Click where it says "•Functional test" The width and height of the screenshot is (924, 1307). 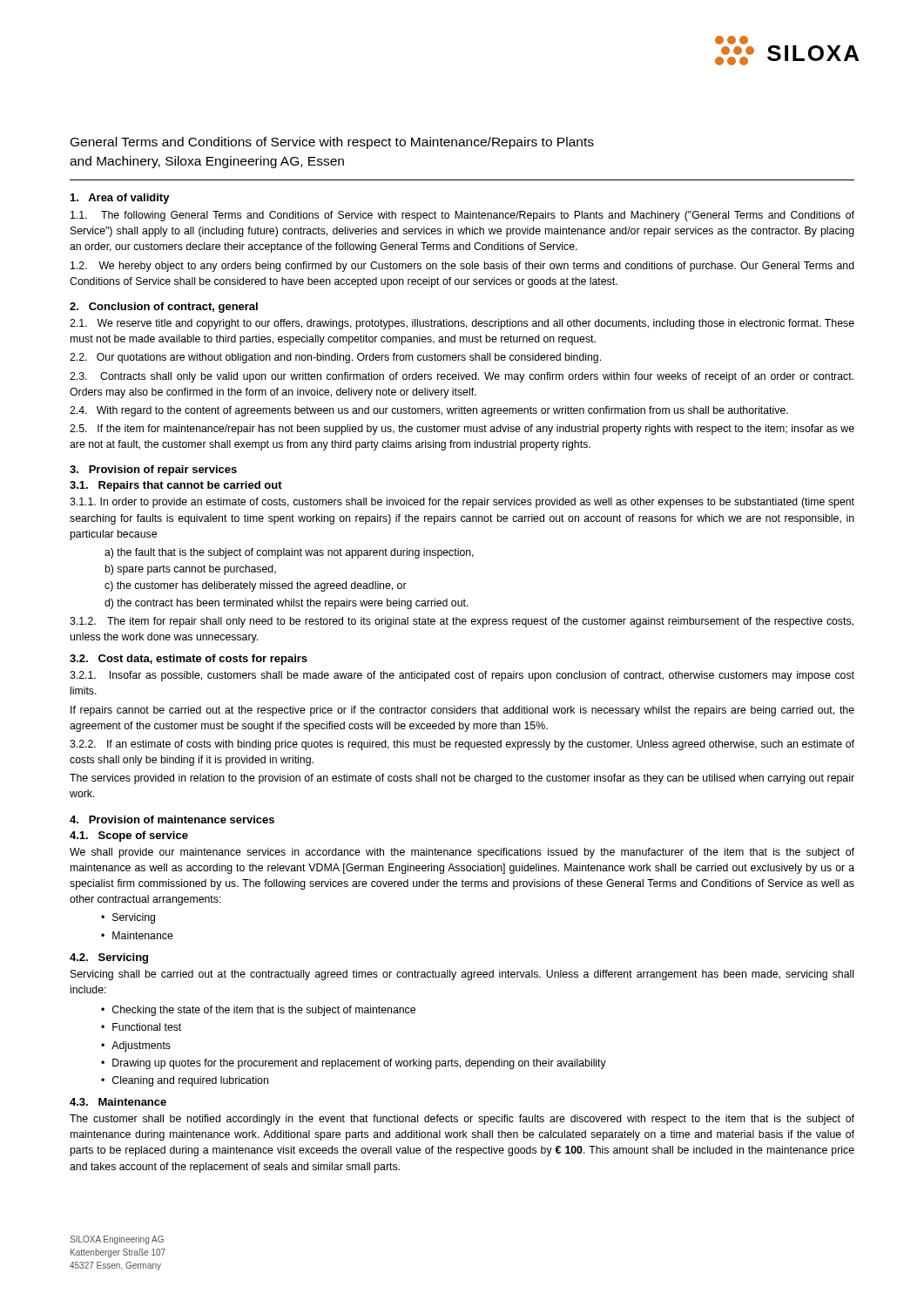coord(141,1028)
